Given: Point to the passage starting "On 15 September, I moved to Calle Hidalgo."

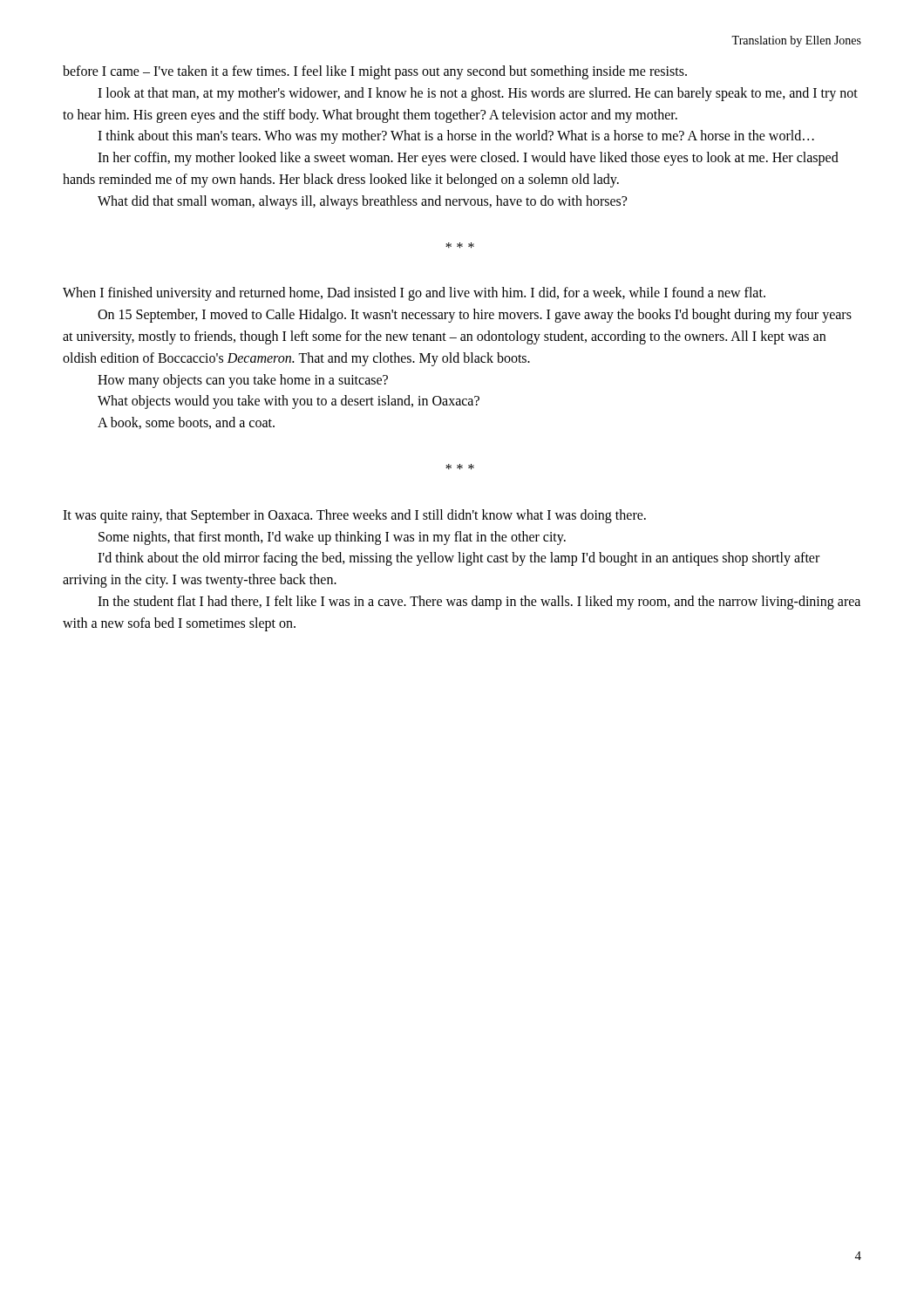Looking at the screenshot, I should 462,337.
